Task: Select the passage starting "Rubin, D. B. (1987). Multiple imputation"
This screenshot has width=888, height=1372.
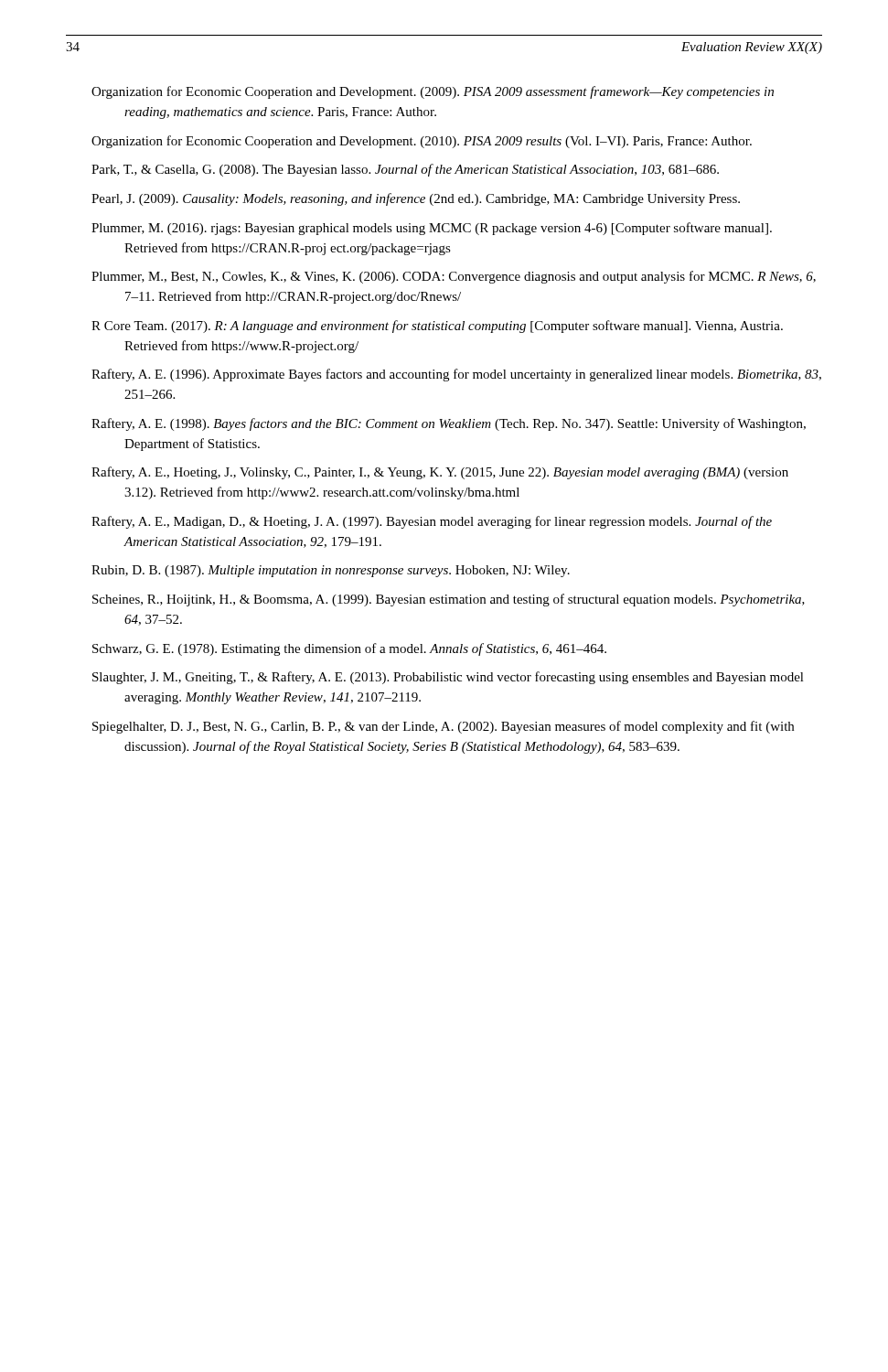Action: [331, 570]
